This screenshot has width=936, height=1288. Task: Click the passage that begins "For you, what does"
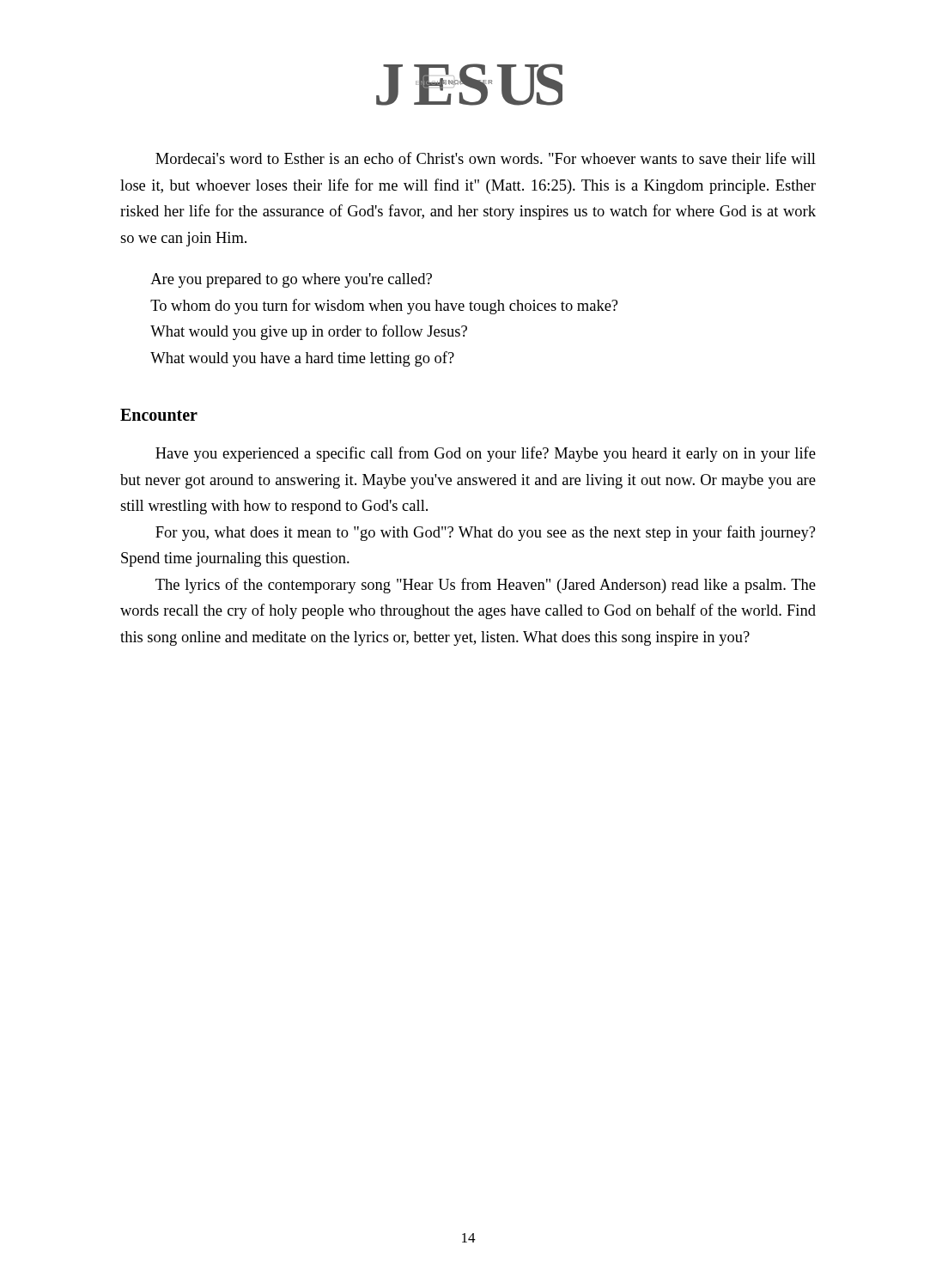[x=468, y=545]
